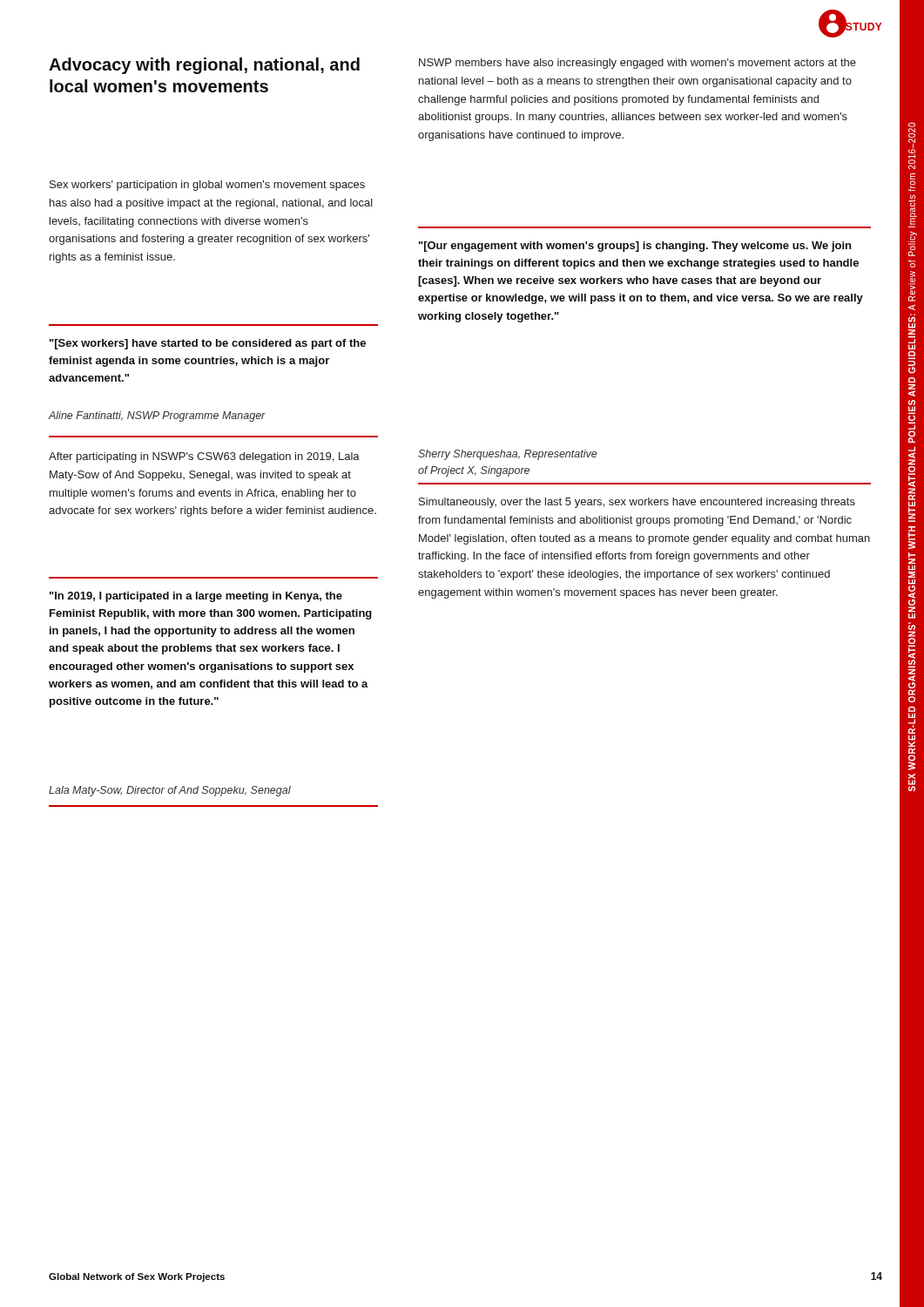Point to the block beginning ""[Our engagement with women's groups] is changing."
The height and width of the screenshot is (1307, 924).
640,280
